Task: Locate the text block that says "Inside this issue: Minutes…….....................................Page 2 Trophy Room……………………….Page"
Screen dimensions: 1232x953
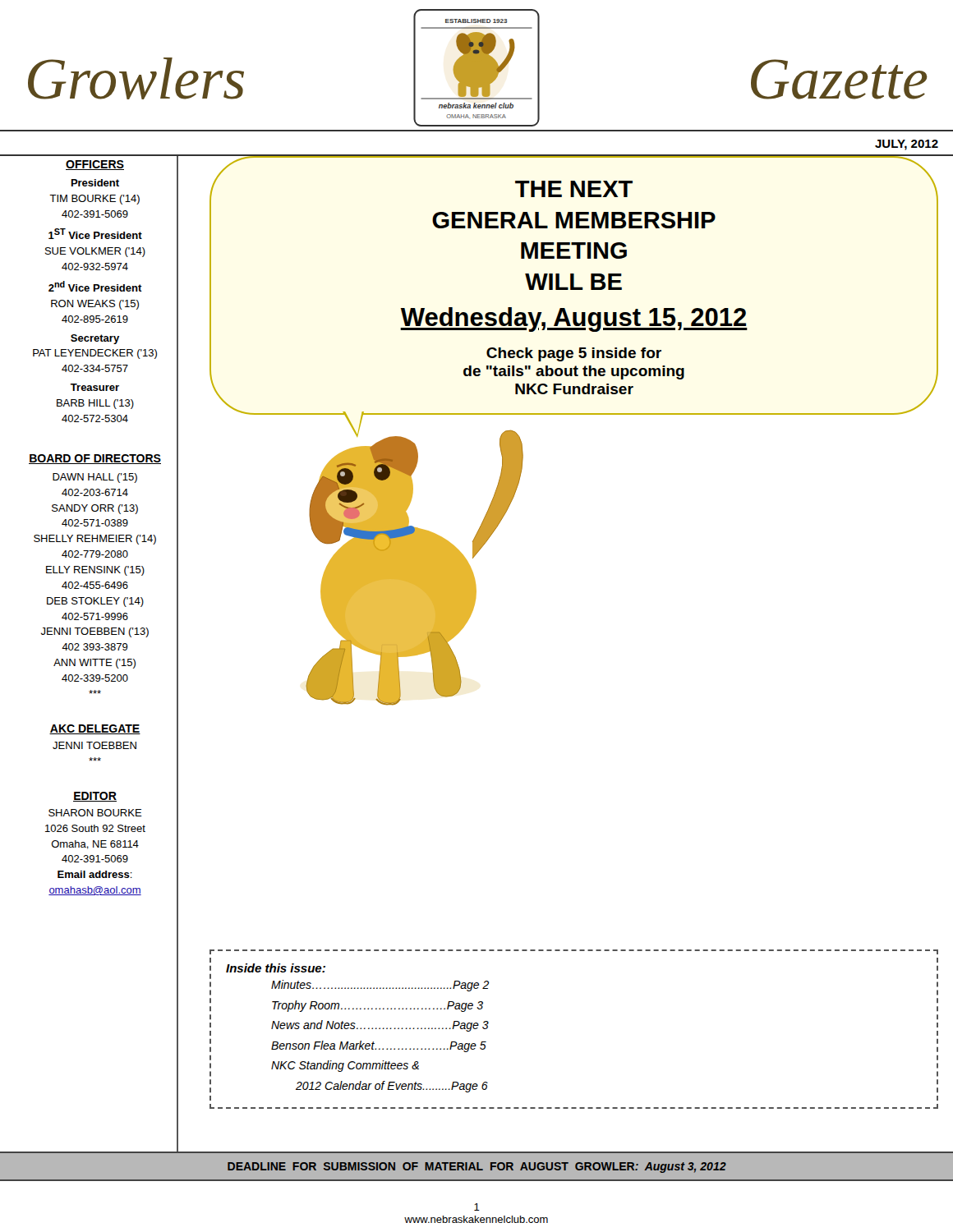Action: [x=276, y=968]
